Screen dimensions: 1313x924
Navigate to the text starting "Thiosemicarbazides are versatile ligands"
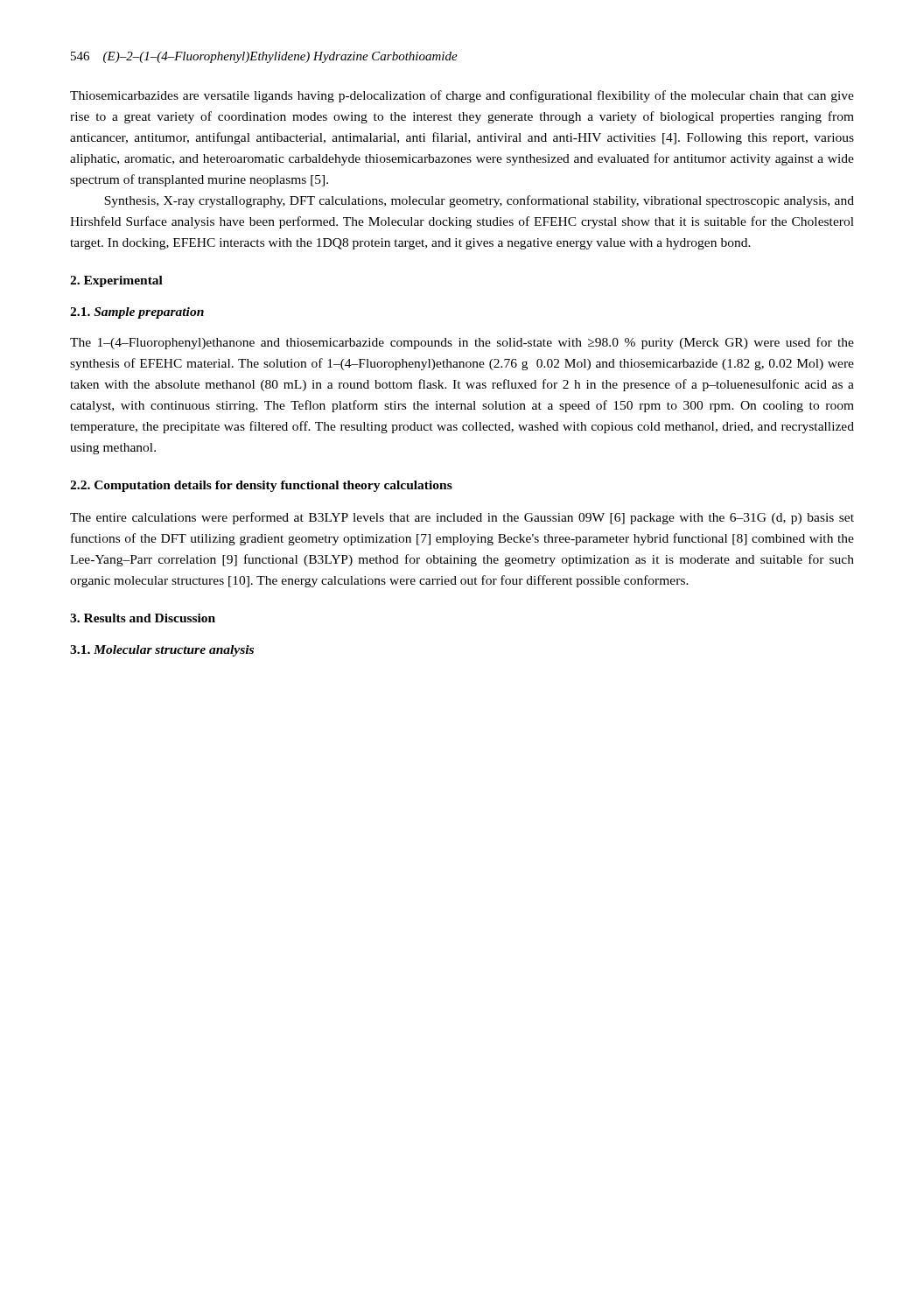click(x=462, y=137)
